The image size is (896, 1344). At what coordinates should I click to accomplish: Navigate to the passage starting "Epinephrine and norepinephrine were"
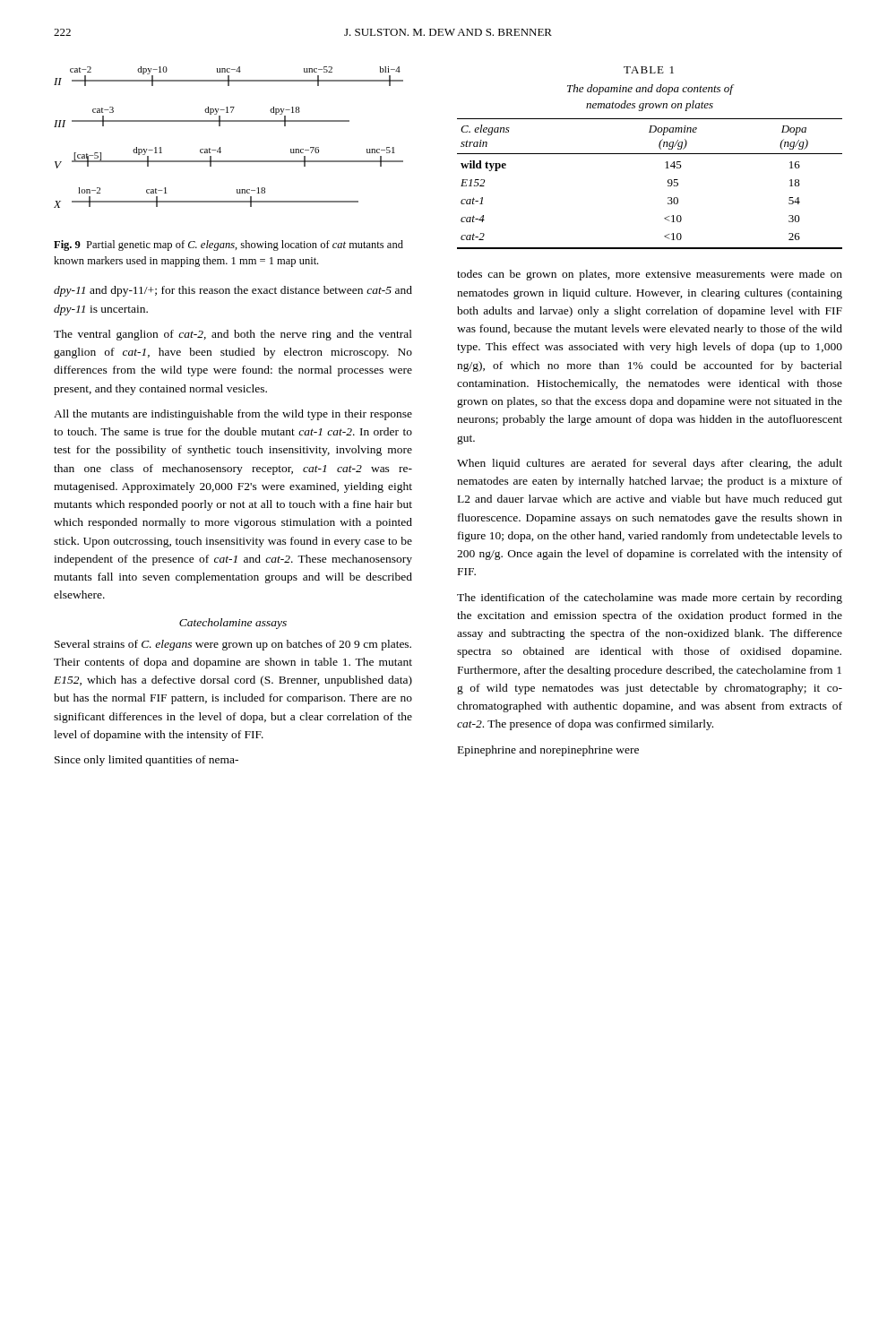(x=548, y=749)
